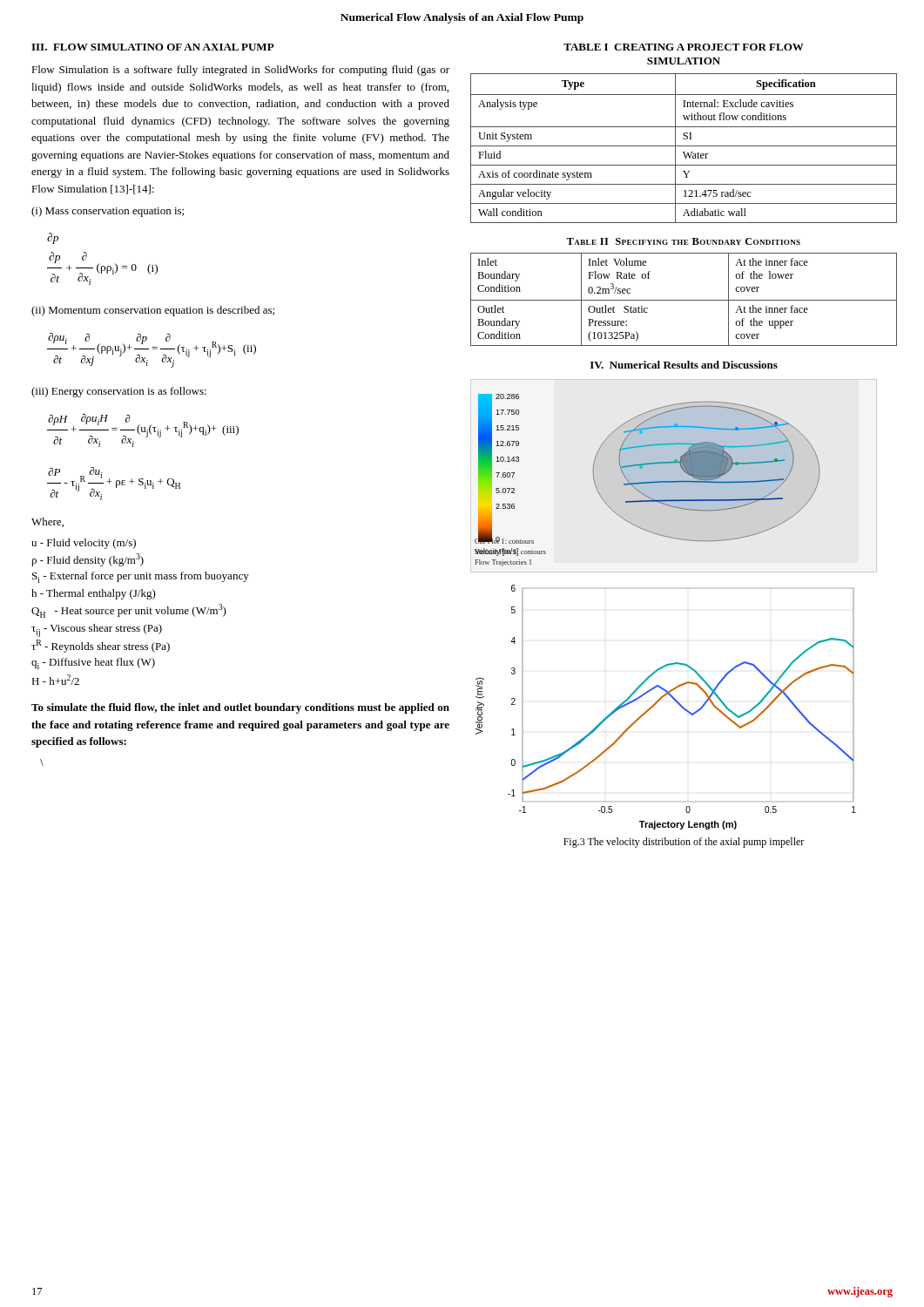Image resolution: width=924 pixels, height=1307 pixels.
Task: Select the table that reads "Wall condition"
Action: click(x=684, y=148)
